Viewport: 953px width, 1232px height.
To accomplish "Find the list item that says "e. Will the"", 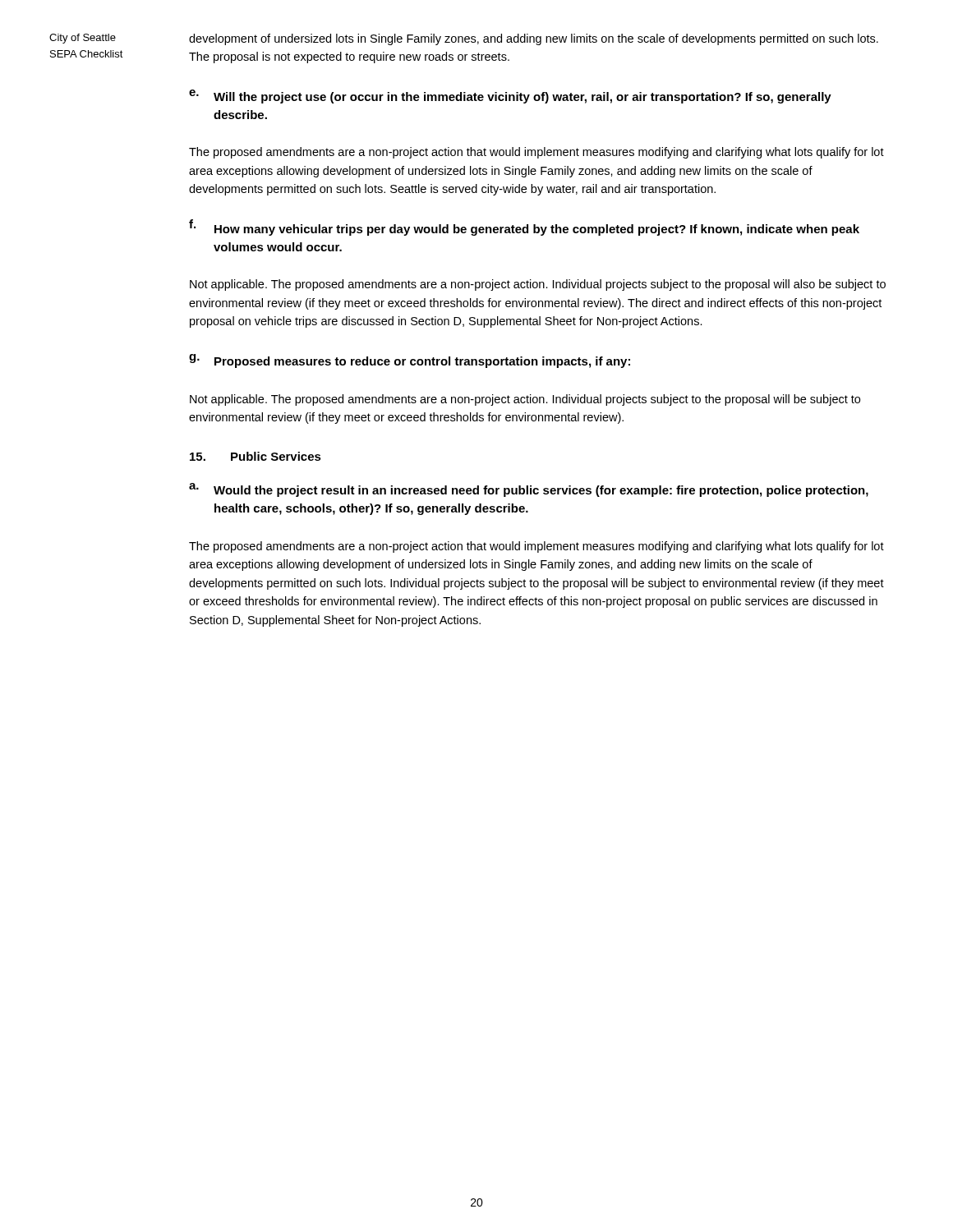I will tap(538, 104).
